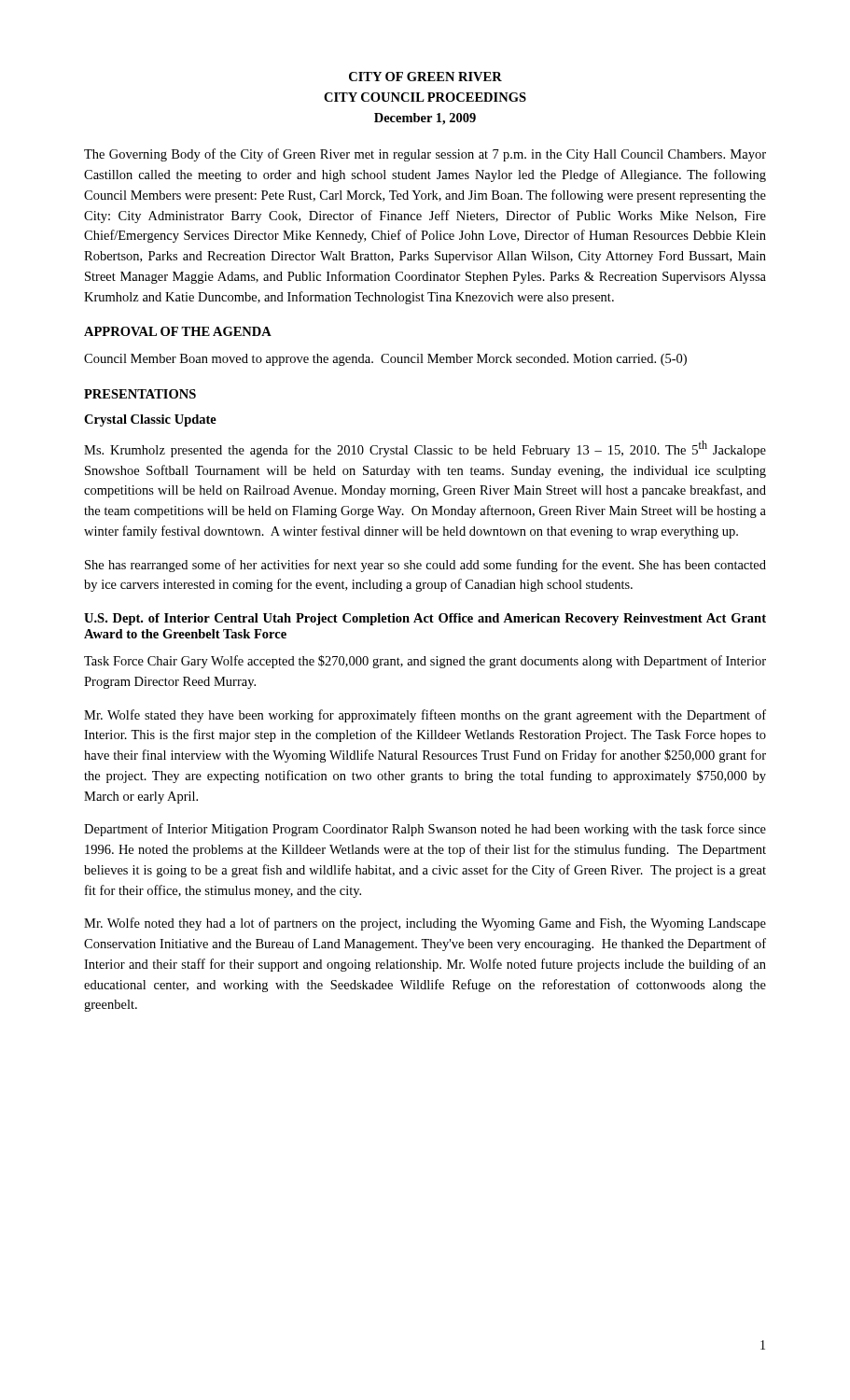Click the title that begins "CITY OF GREEN RIVER CITY COUNCIL"
850x1400 pixels.
click(425, 98)
